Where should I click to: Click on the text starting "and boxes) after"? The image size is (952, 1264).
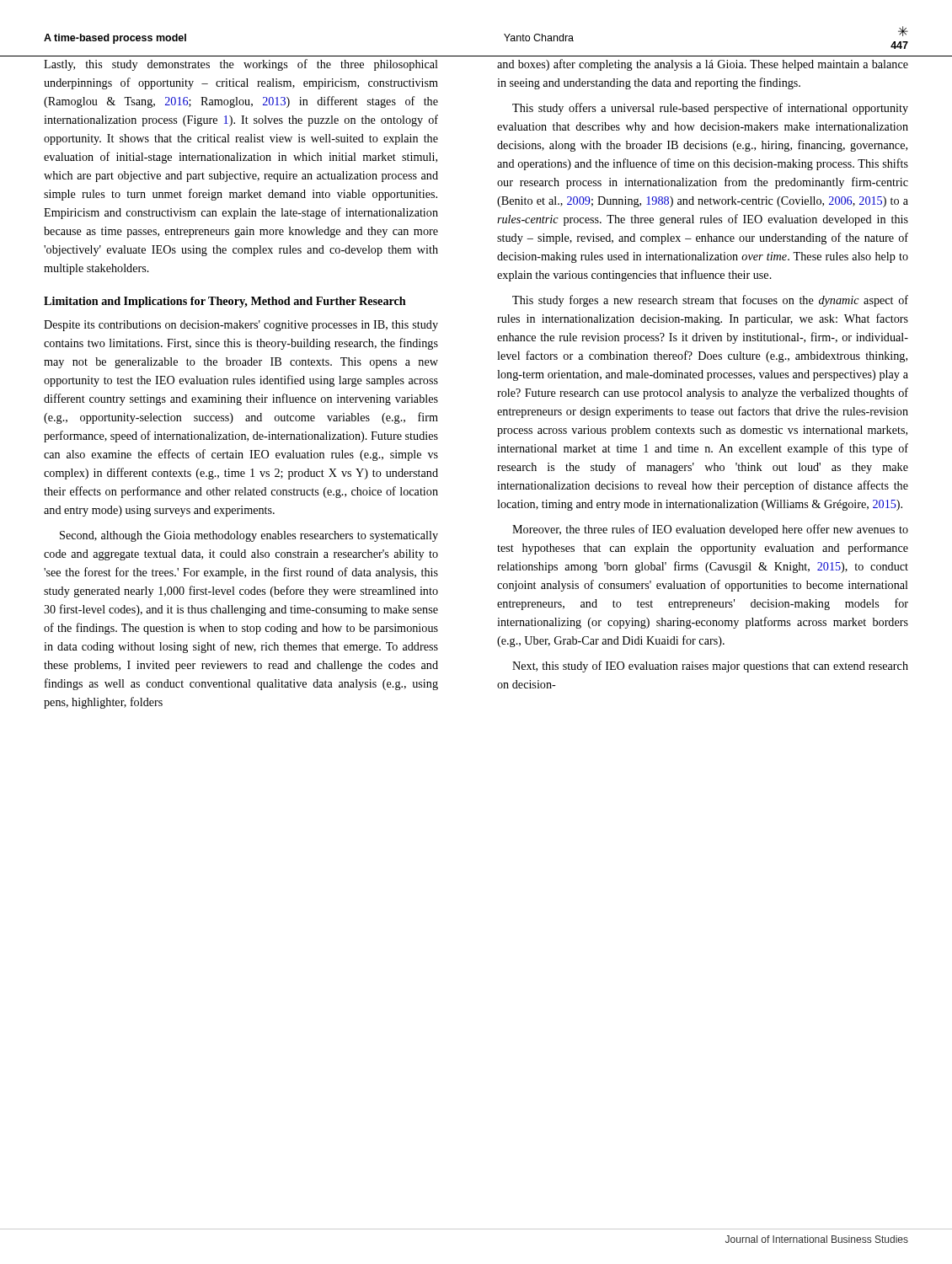pos(703,374)
